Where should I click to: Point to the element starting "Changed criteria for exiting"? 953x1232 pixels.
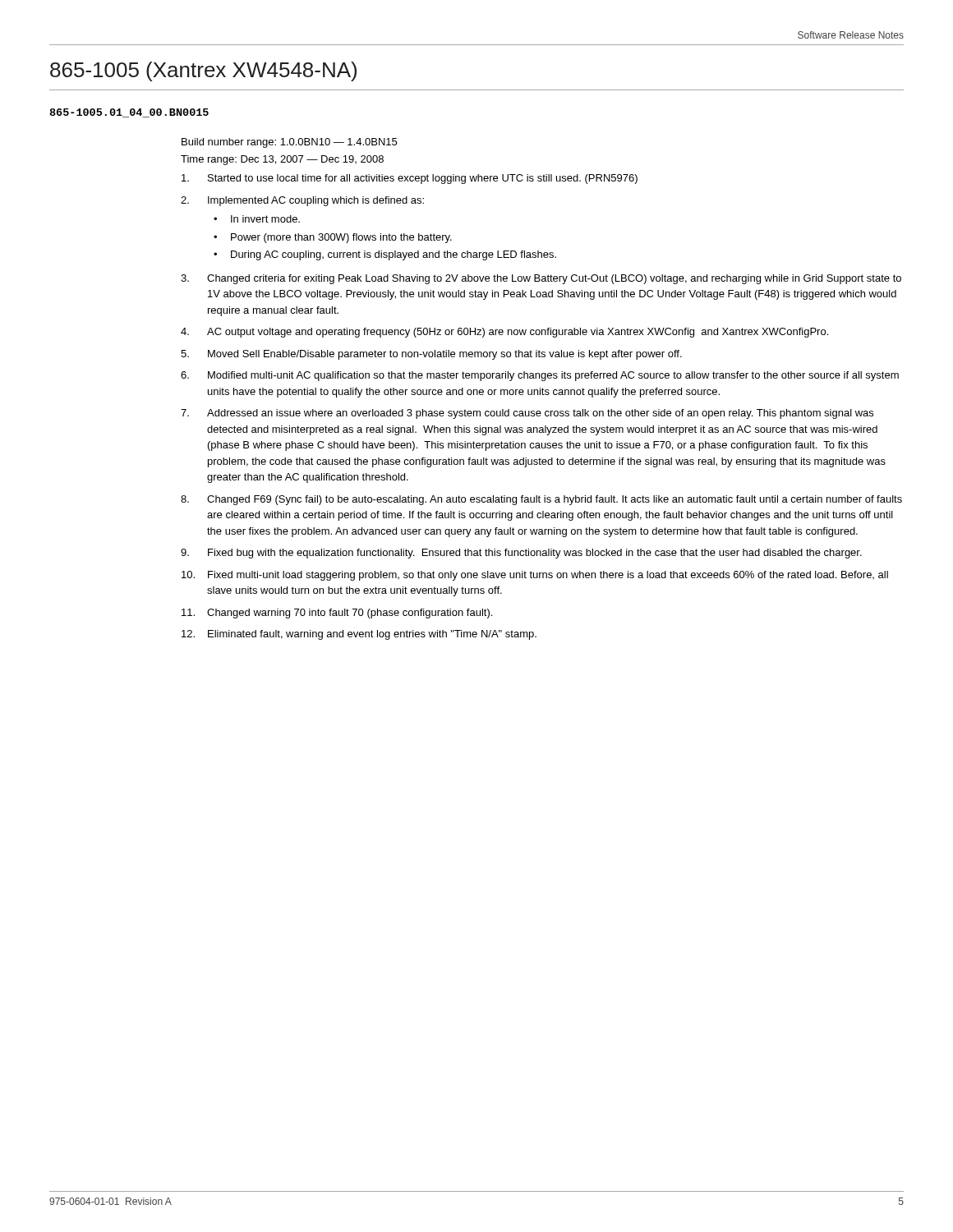pos(555,294)
